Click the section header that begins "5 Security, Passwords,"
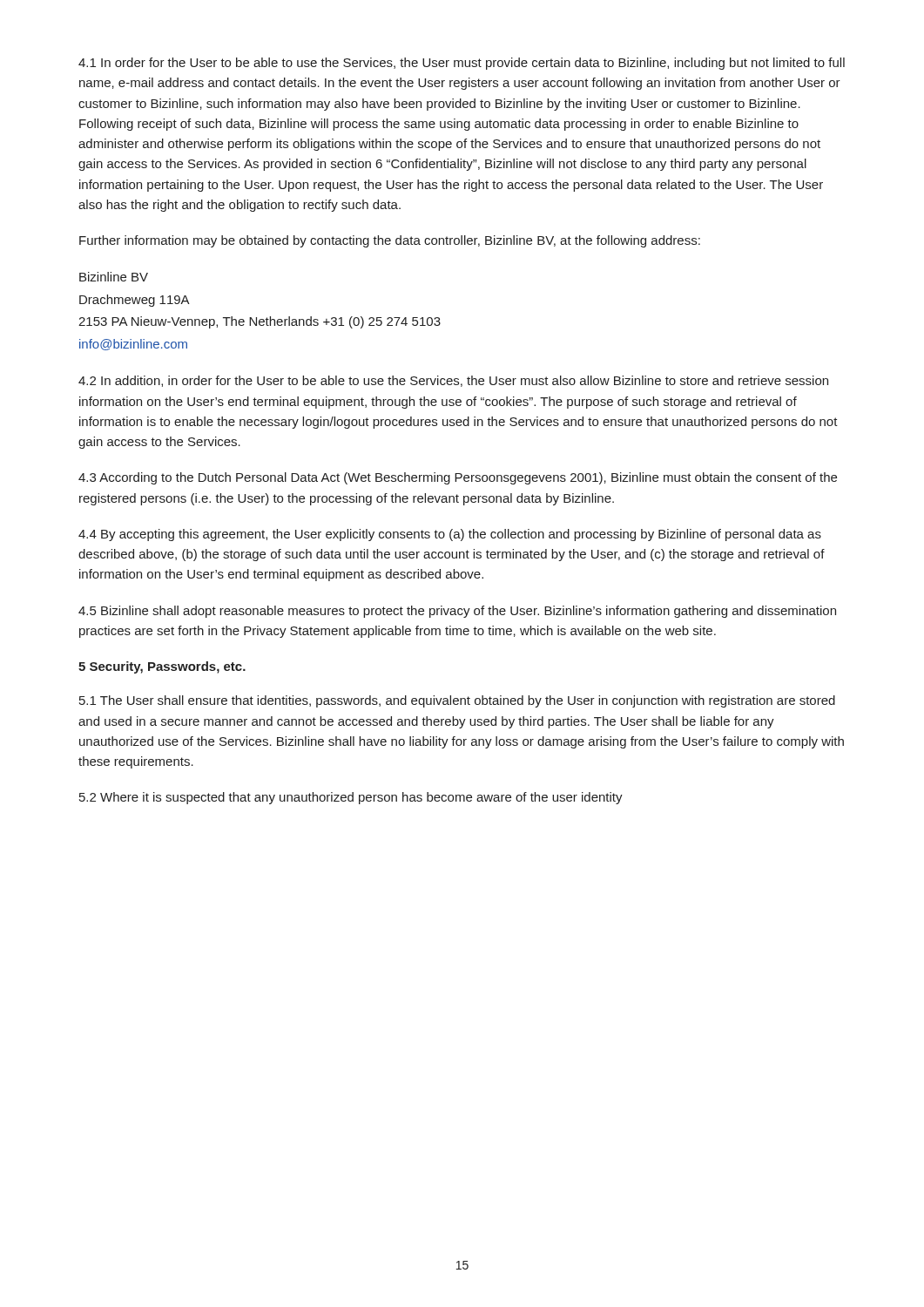Image resolution: width=924 pixels, height=1307 pixels. [x=162, y=667]
